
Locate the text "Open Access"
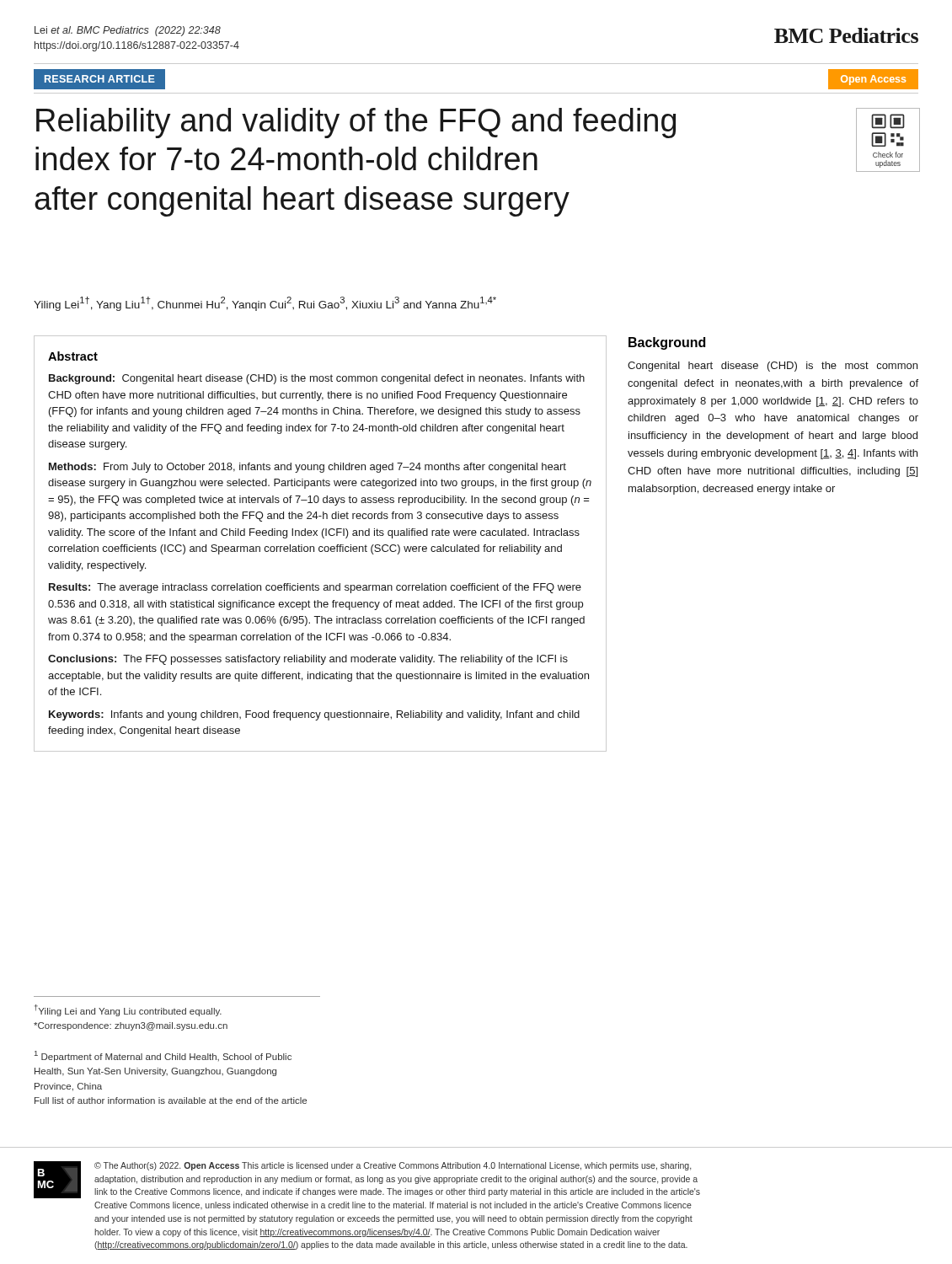(x=873, y=79)
